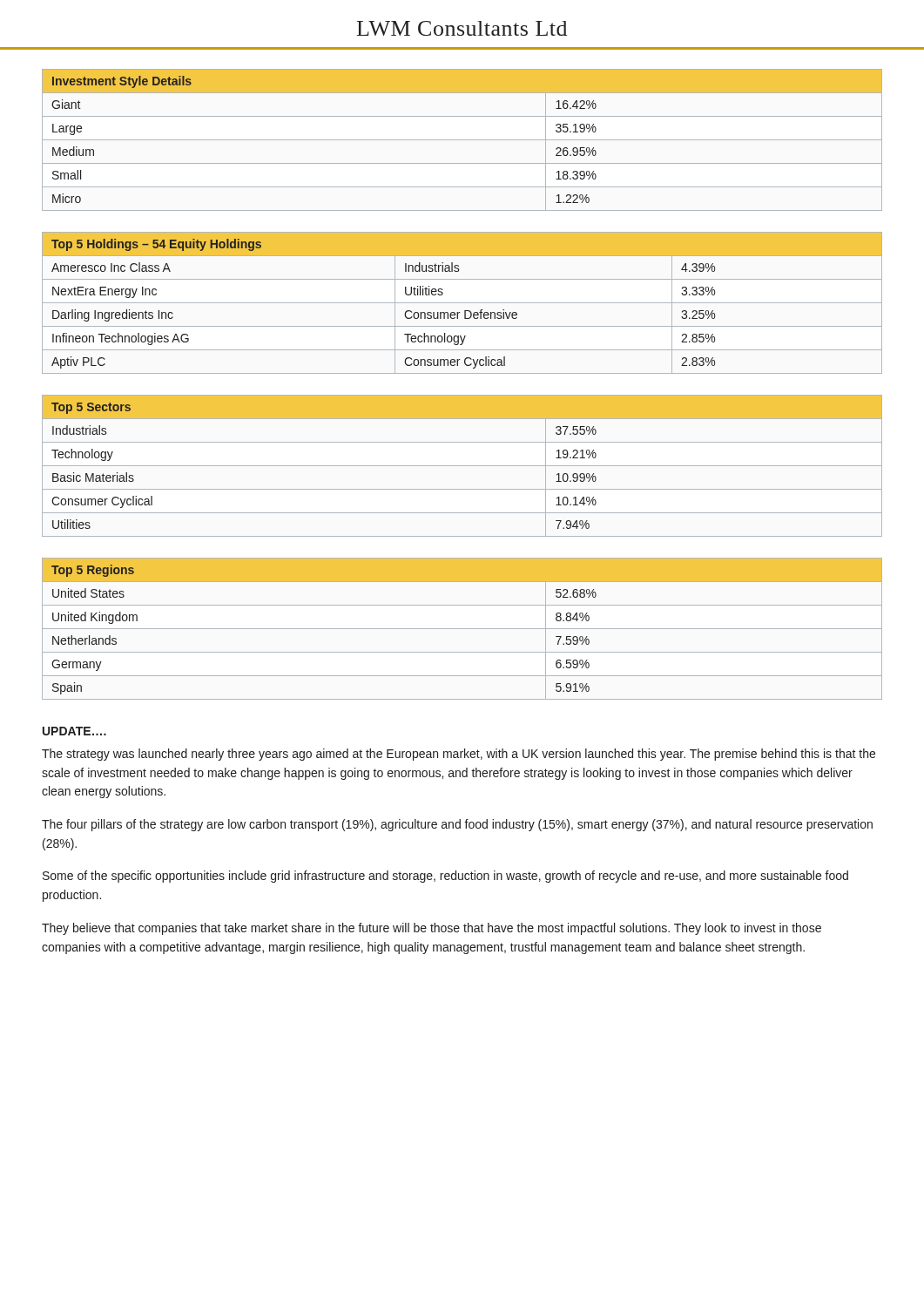Locate the table with the text "Investment Style Details"
Viewport: 924px width, 1307px height.
pyautogui.click(x=462, y=140)
